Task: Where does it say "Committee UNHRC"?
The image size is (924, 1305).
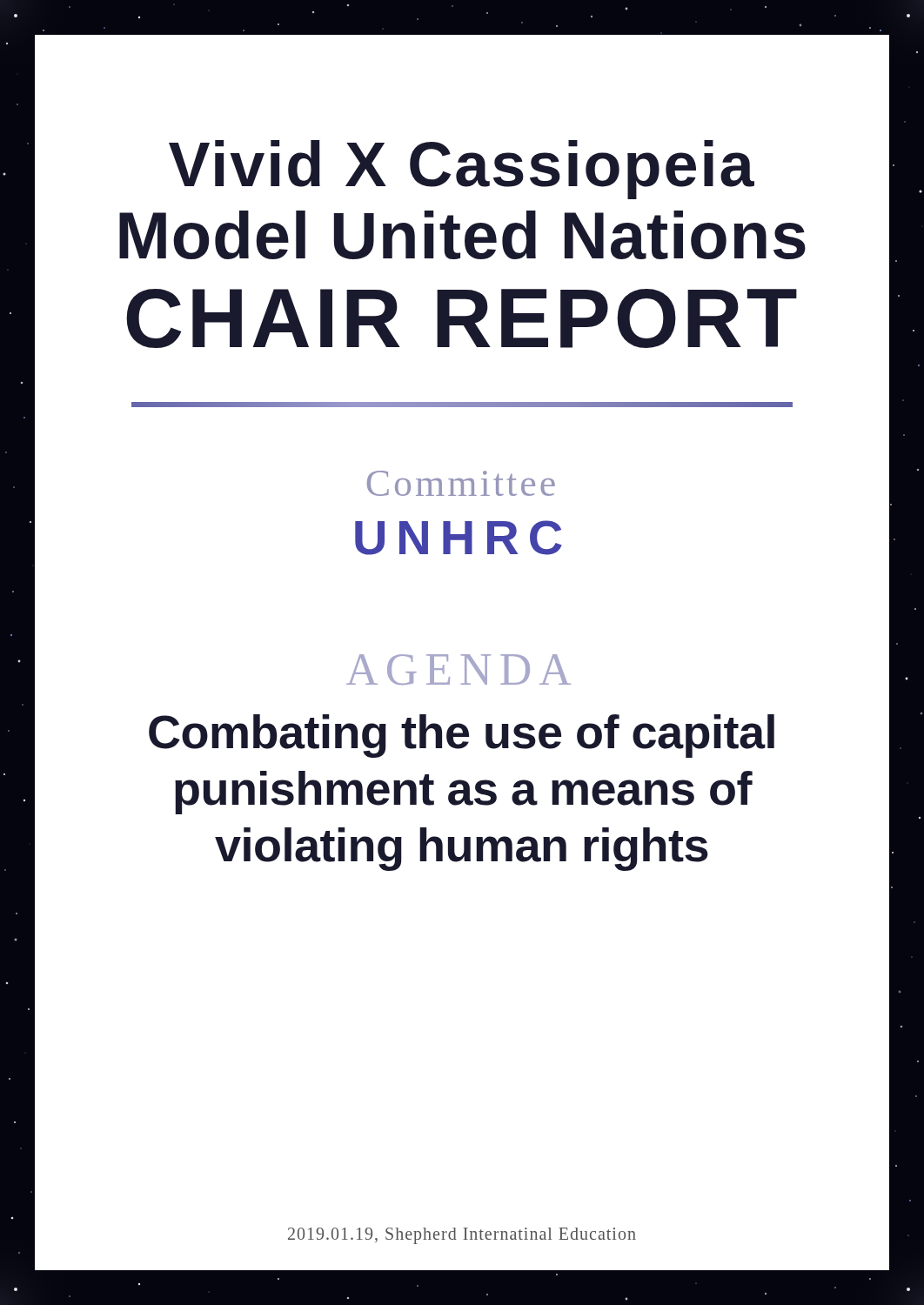Action: click(x=462, y=514)
